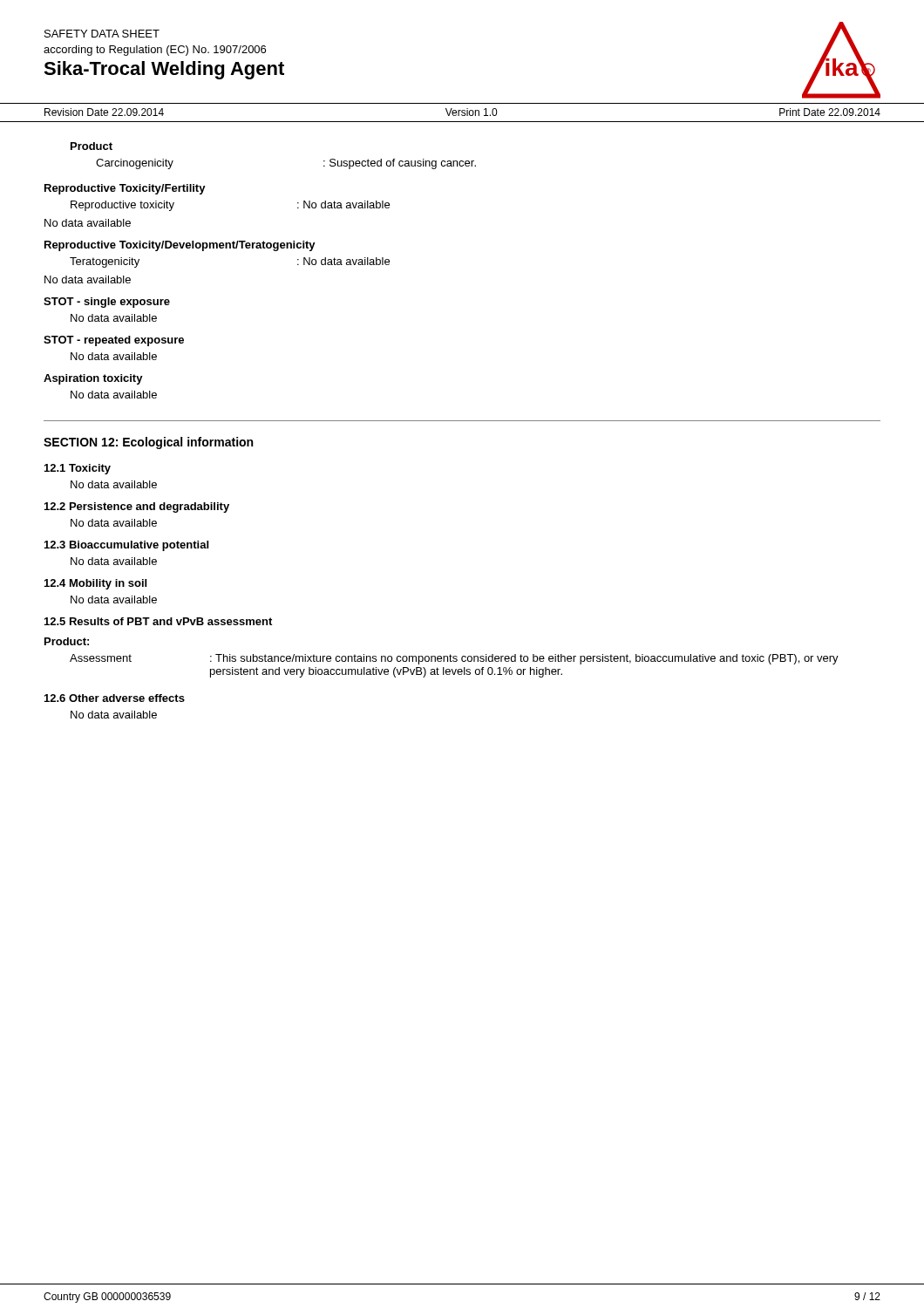
Task: Select the block starting "STOT - single exposure"
Action: click(107, 301)
